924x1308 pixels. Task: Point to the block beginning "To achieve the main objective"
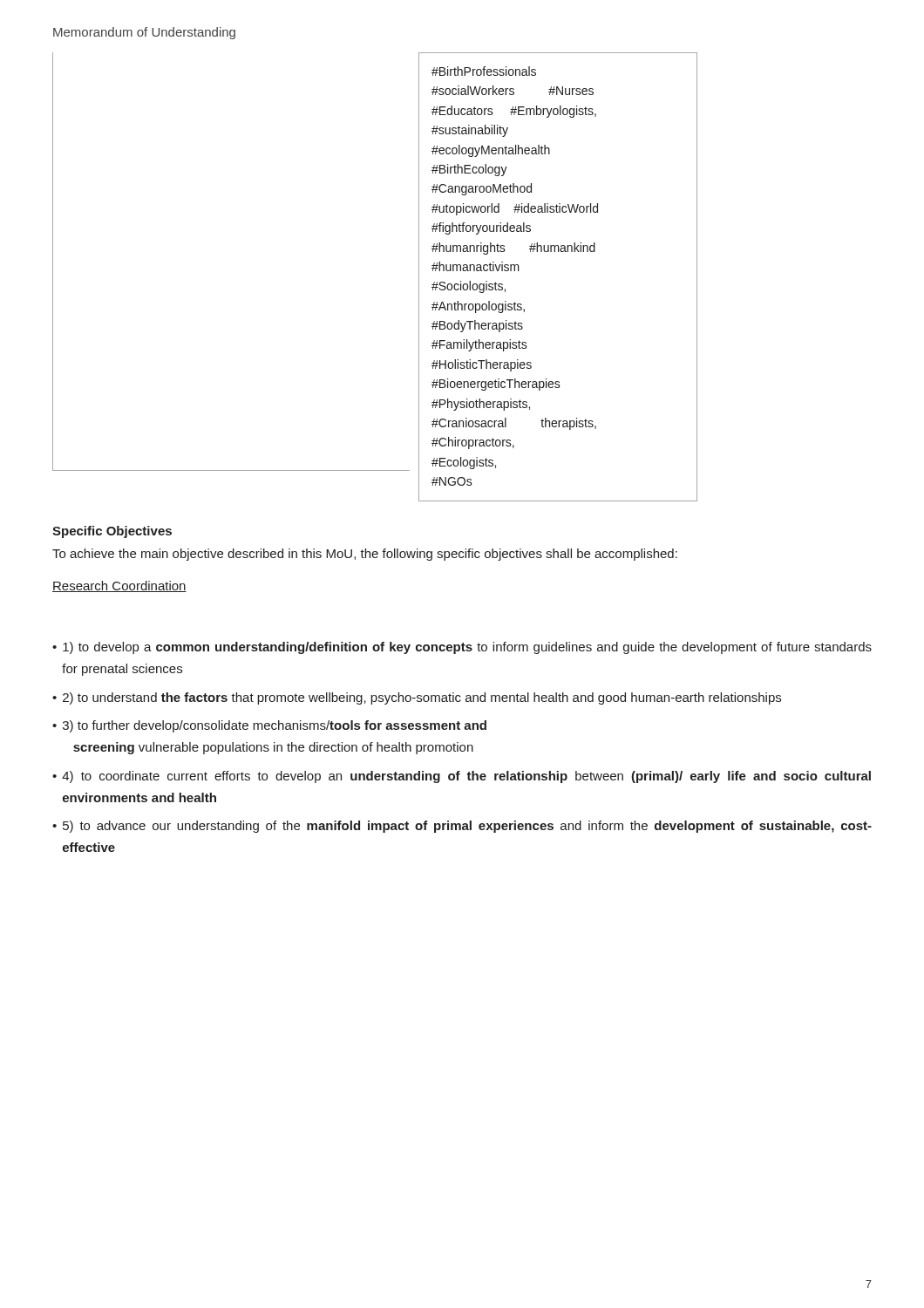(365, 553)
